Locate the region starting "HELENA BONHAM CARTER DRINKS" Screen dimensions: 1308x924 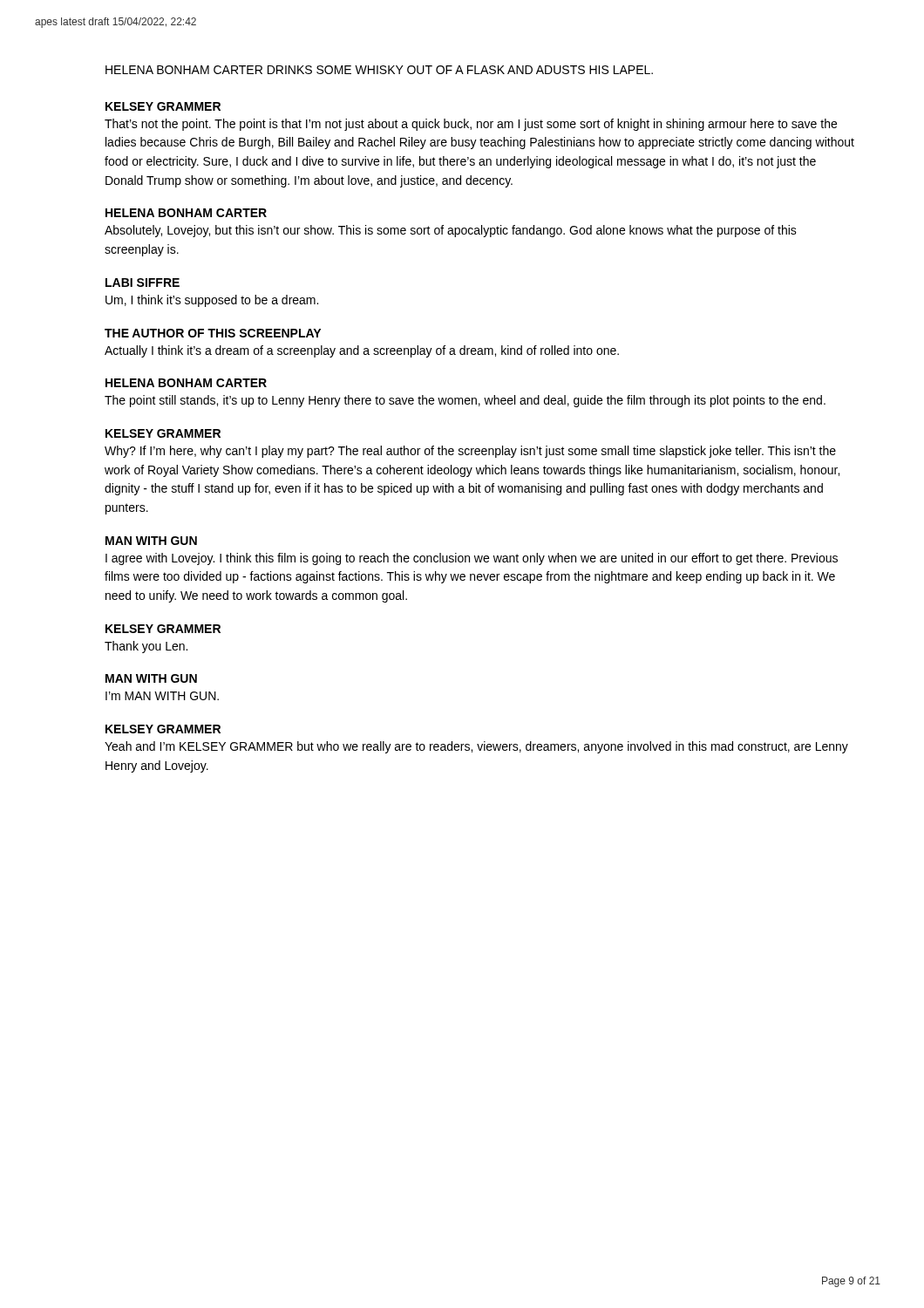(479, 71)
